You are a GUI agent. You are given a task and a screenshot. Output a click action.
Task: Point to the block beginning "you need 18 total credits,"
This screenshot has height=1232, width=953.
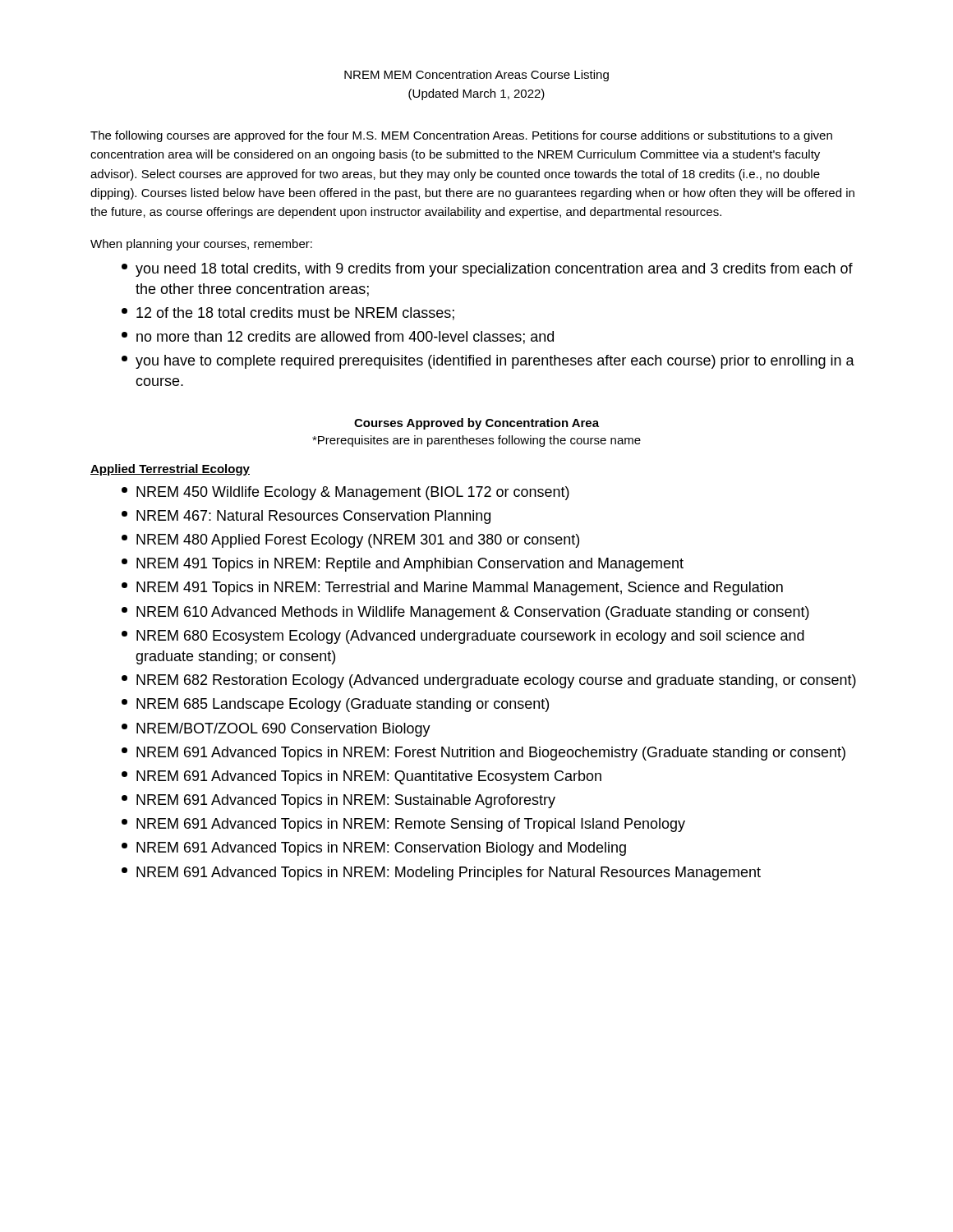pyautogui.click(x=492, y=279)
